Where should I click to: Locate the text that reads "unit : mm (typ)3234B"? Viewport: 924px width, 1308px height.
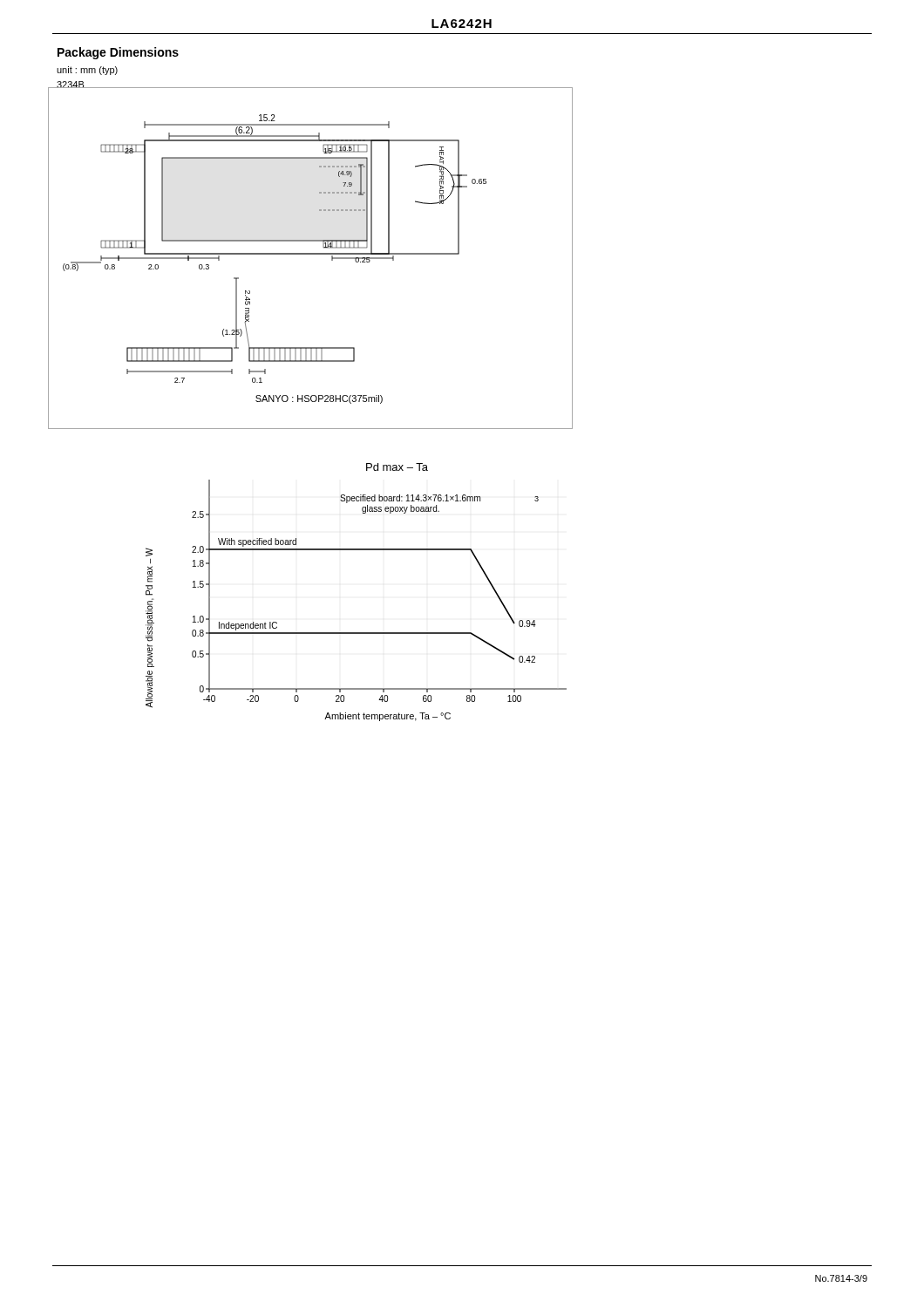[x=87, y=77]
